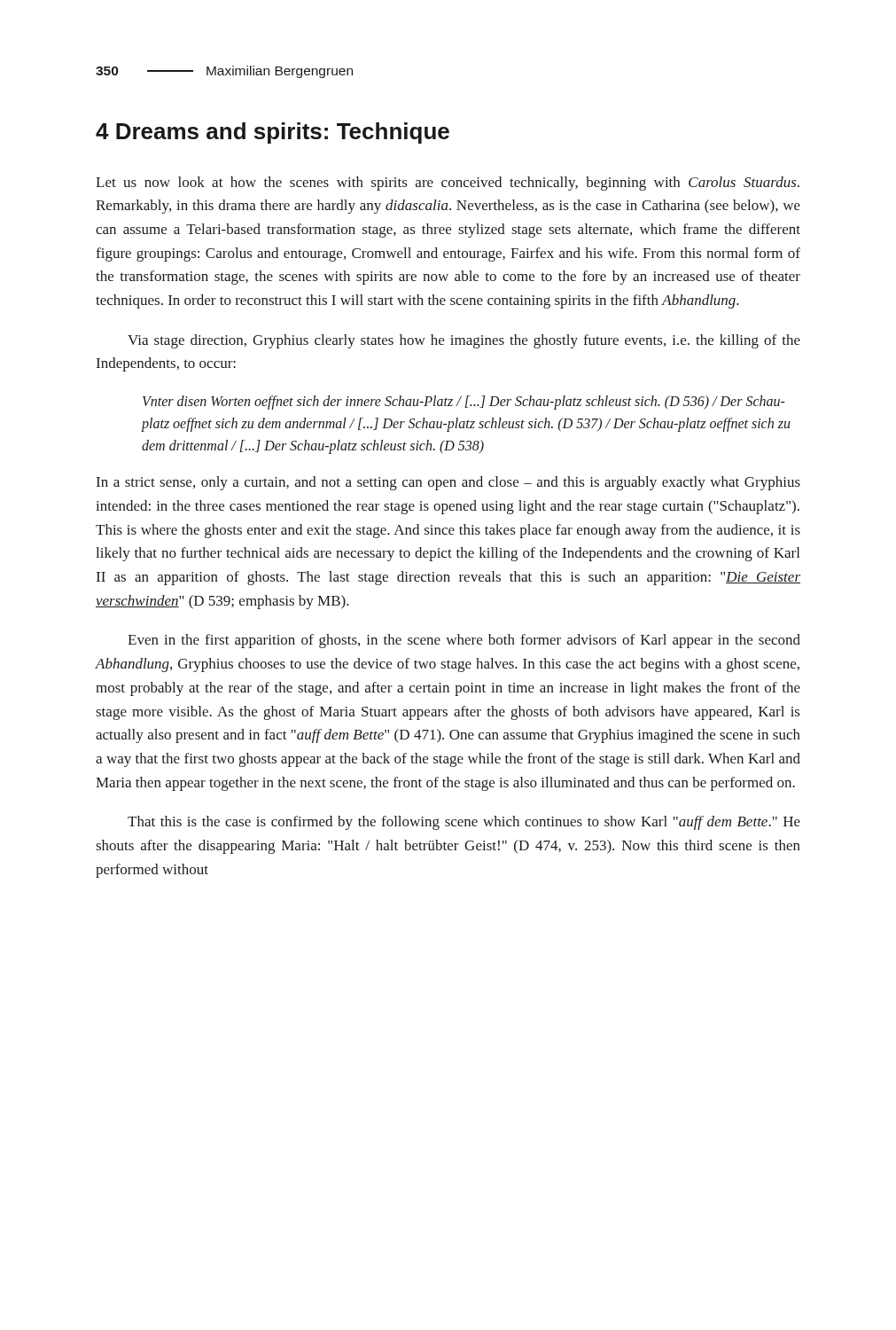
Task: Select the text block starting "That this is the case"
Action: (x=448, y=845)
